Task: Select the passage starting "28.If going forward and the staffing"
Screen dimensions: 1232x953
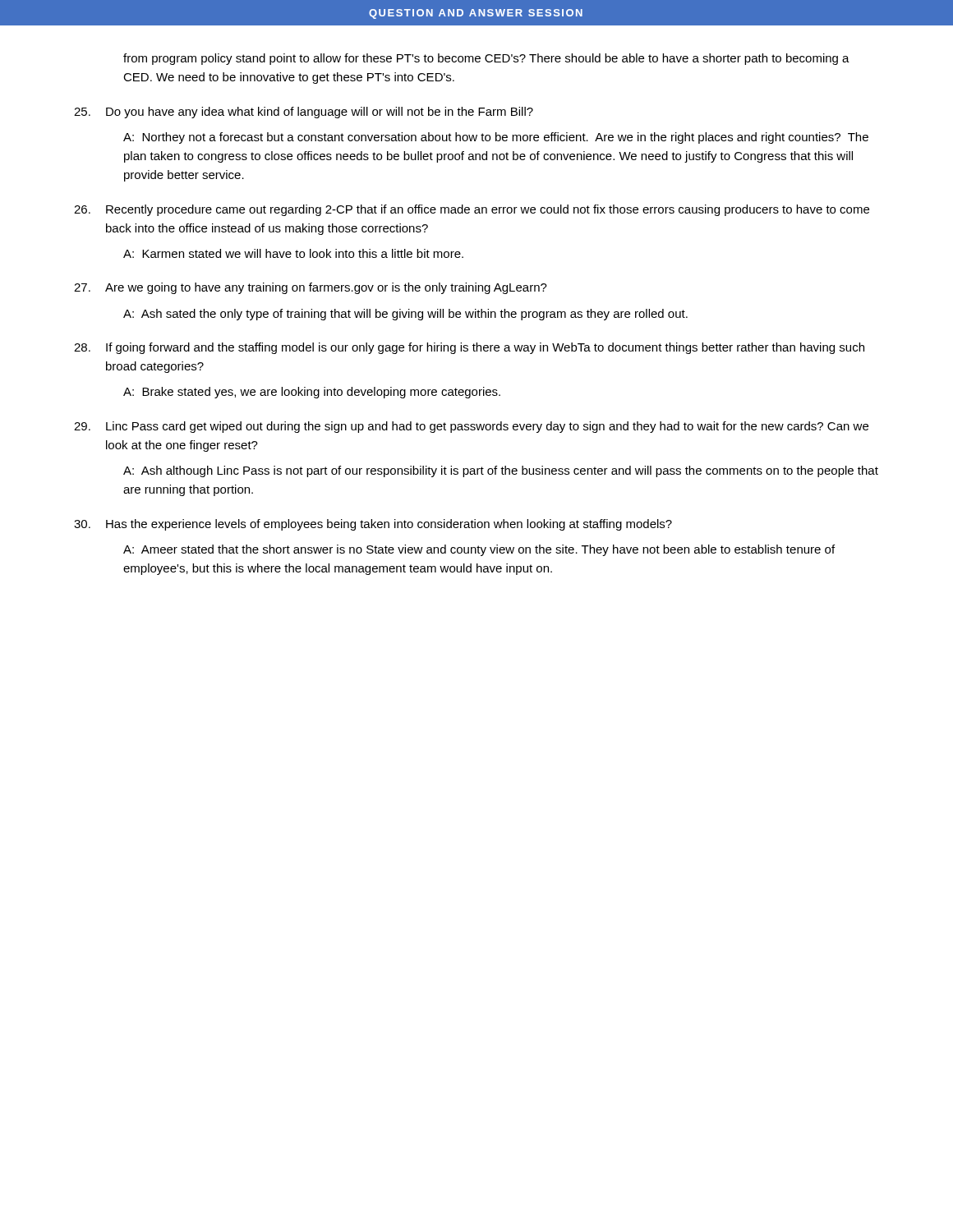Action: pos(469,348)
